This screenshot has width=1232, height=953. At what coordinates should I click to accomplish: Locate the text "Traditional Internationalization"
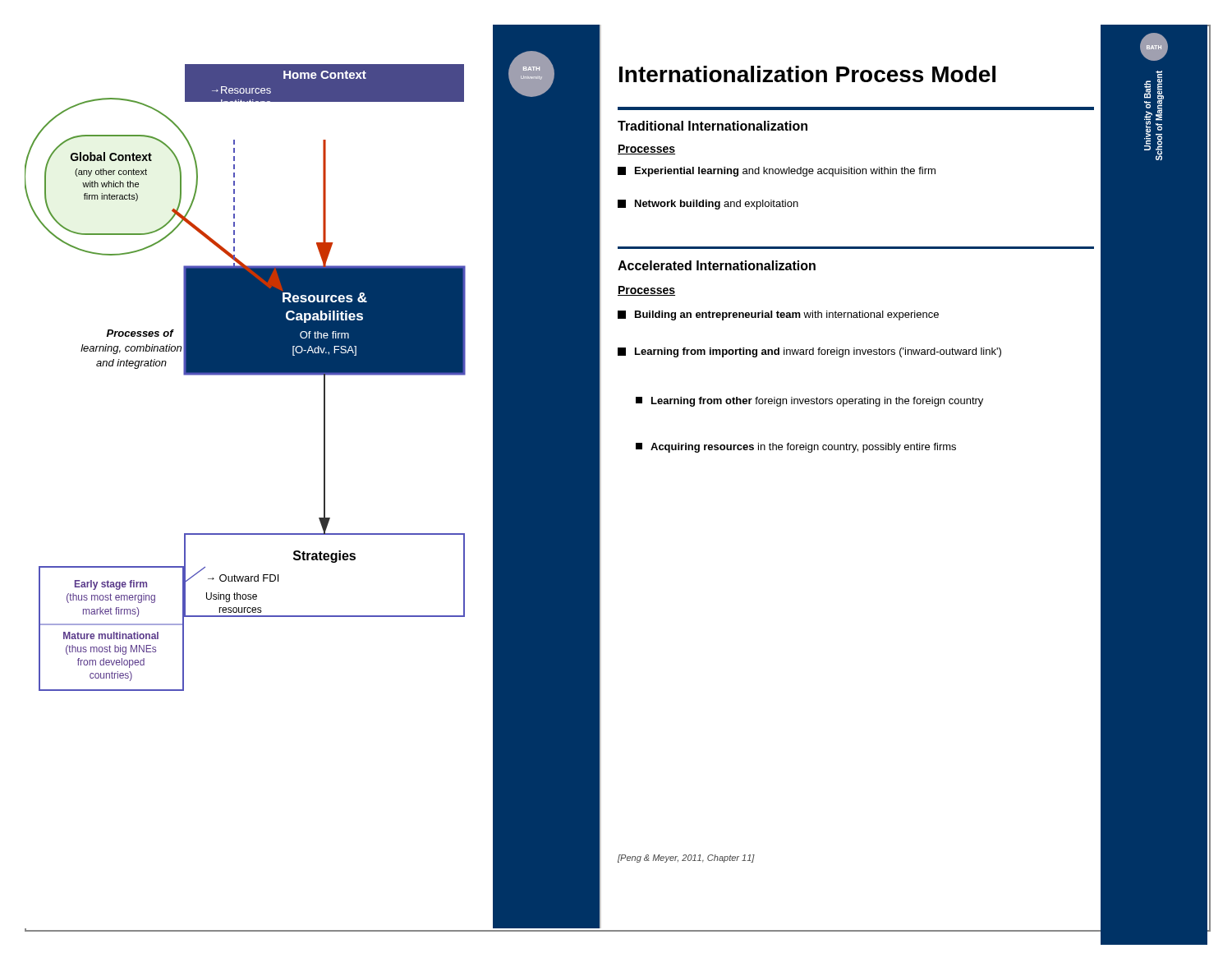[713, 126]
